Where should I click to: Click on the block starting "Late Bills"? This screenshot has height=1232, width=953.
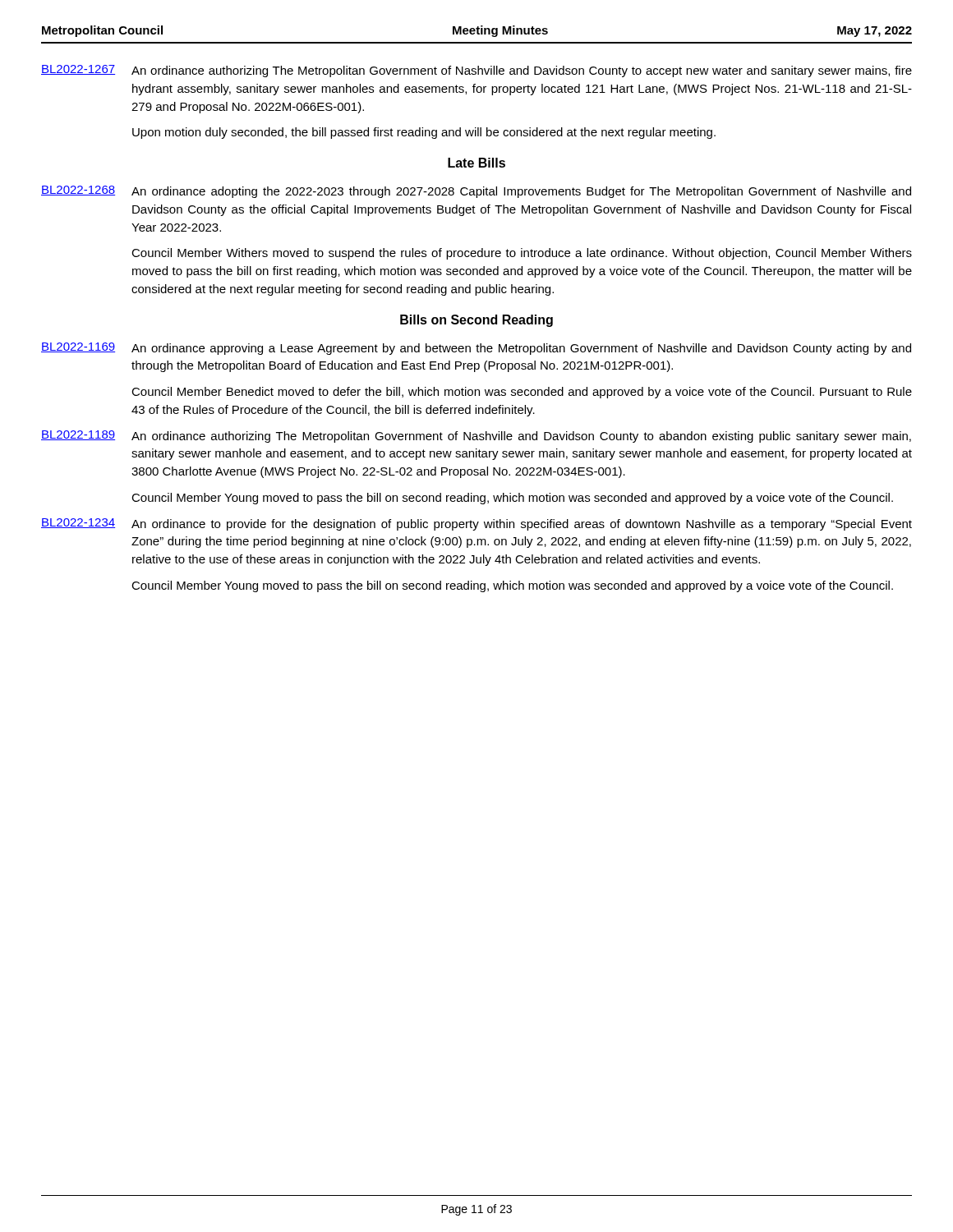476,163
